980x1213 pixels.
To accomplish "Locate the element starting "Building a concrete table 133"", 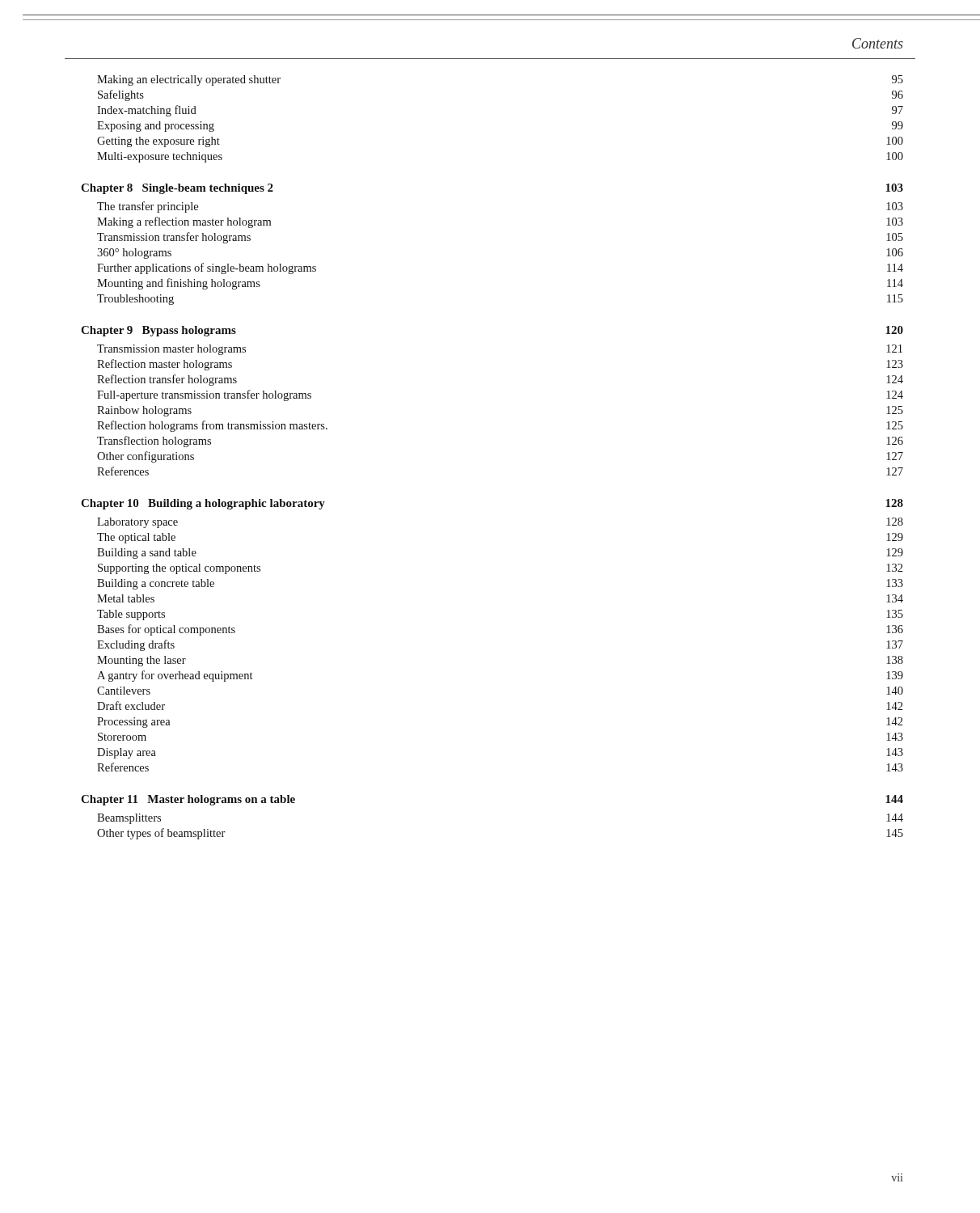I will pyautogui.click(x=159, y=584).
